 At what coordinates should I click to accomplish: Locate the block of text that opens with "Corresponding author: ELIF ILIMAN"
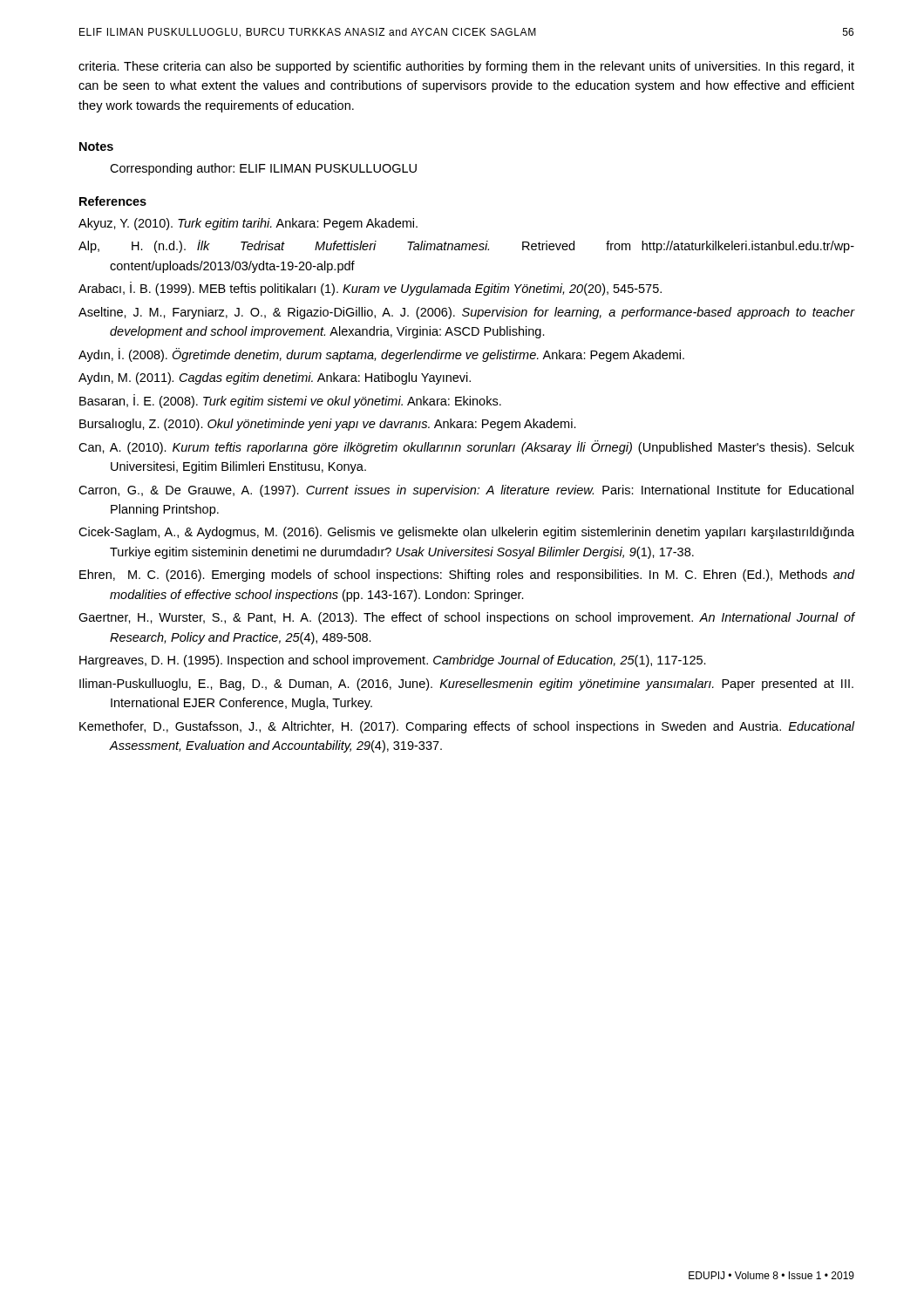point(264,169)
